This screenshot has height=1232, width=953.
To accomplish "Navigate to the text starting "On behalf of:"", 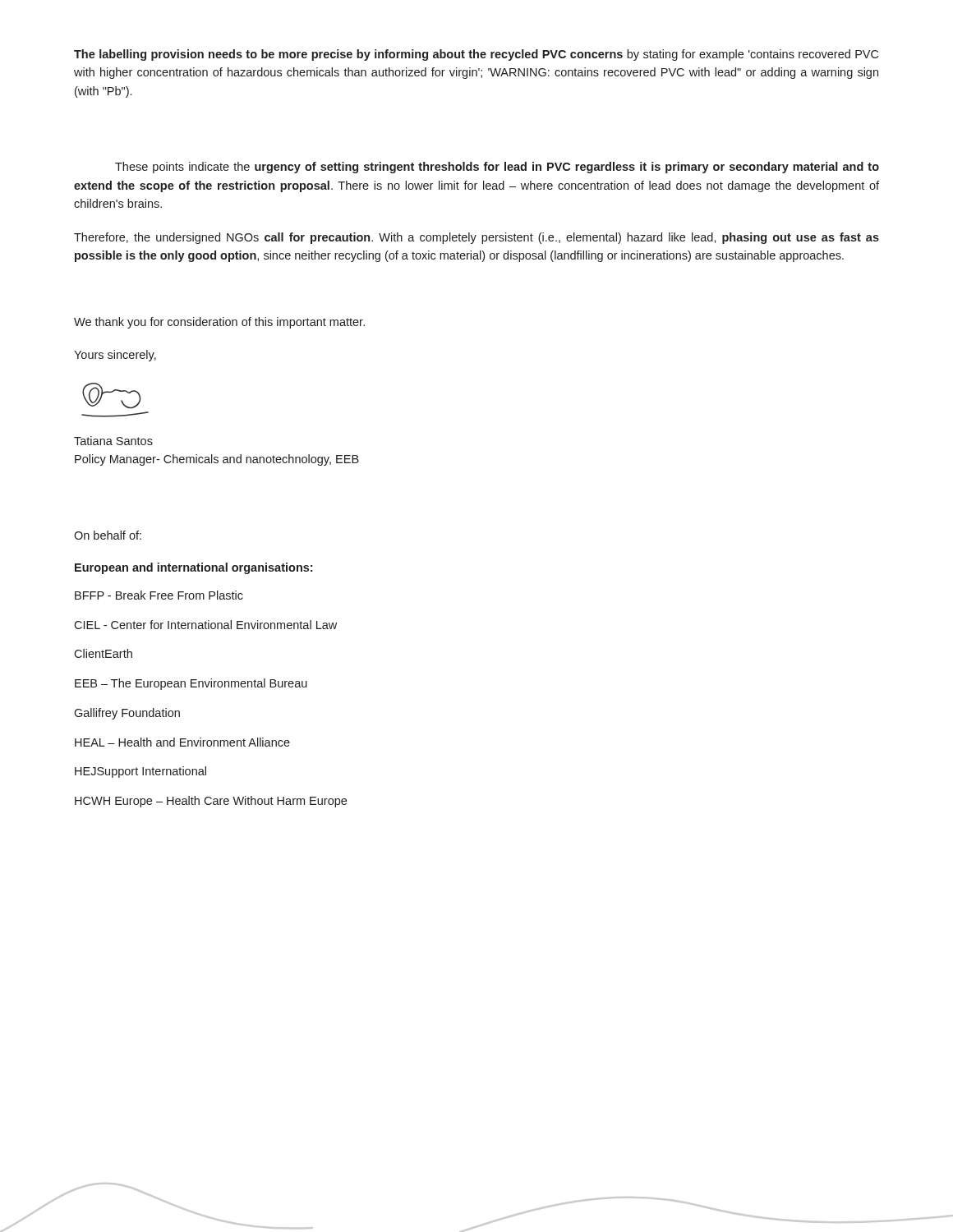I will pos(108,535).
